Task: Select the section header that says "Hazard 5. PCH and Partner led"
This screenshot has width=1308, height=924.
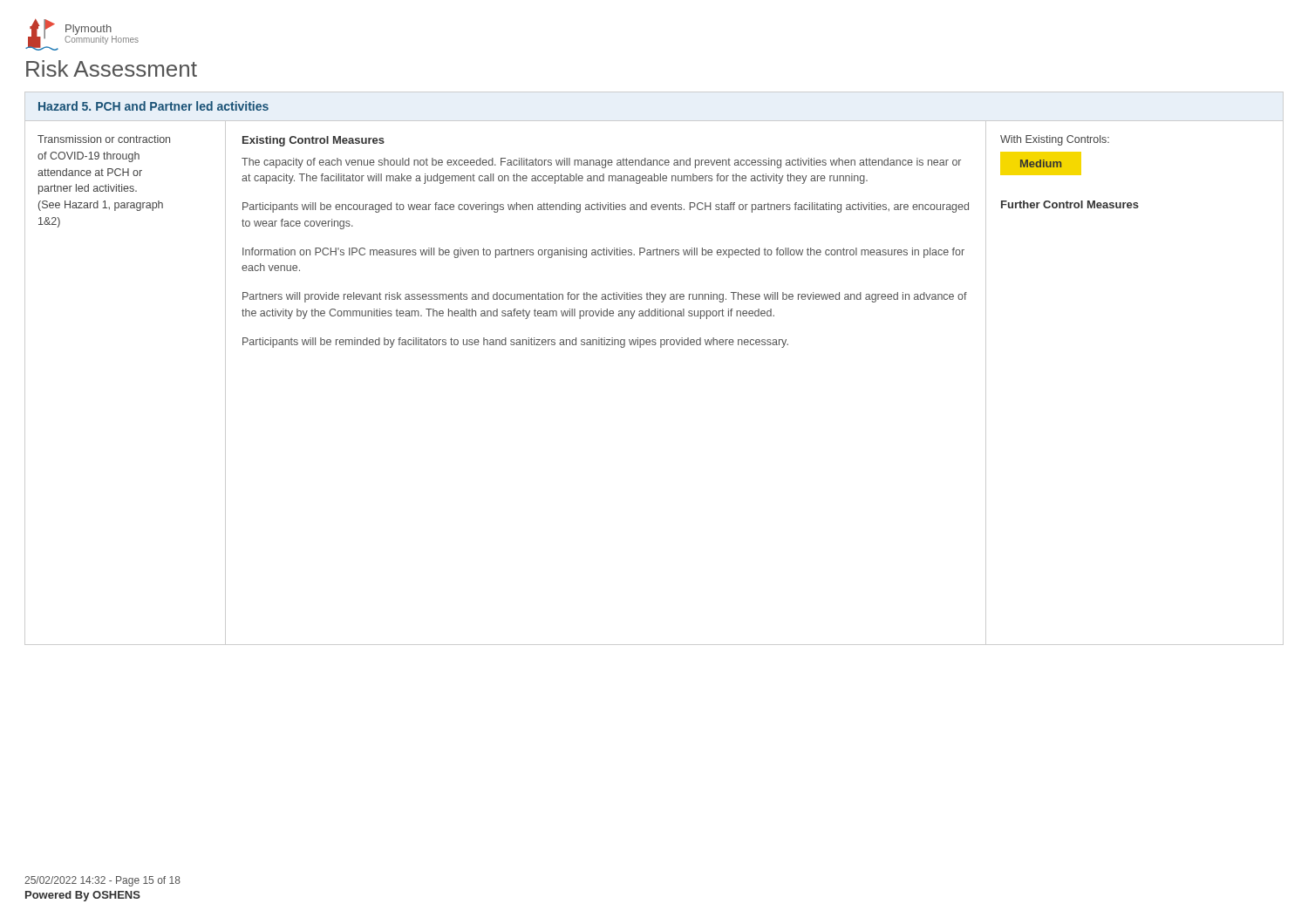Action: pyautogui.click(x=153, y=106)
